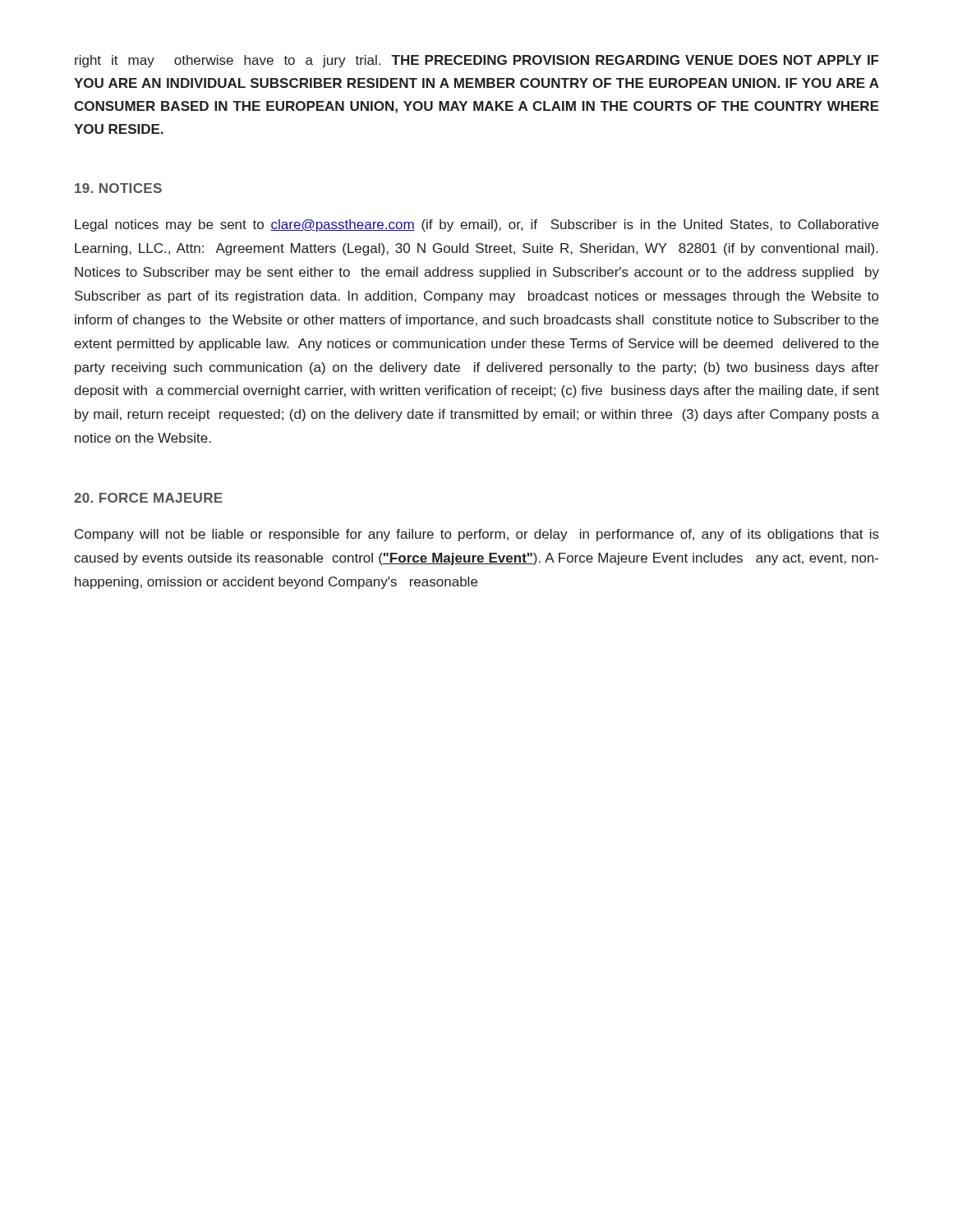Image resolution: width=953 pixels, height=1232 pixels.
Task: Click where it says "20. FORCE MAJEURE"
Action: coord(148,498)
